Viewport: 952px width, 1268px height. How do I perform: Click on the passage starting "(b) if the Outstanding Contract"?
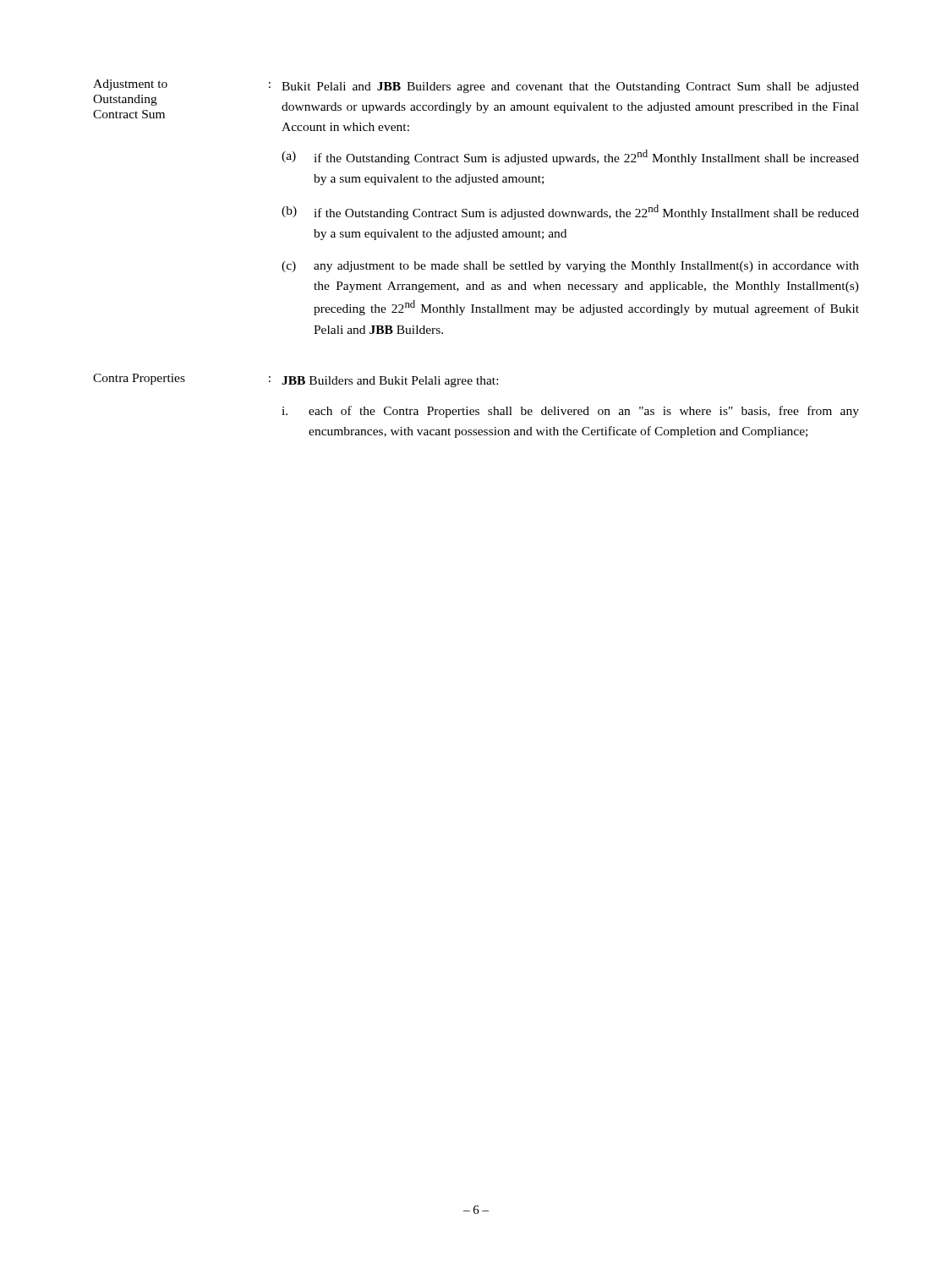(x=570, y=222)
